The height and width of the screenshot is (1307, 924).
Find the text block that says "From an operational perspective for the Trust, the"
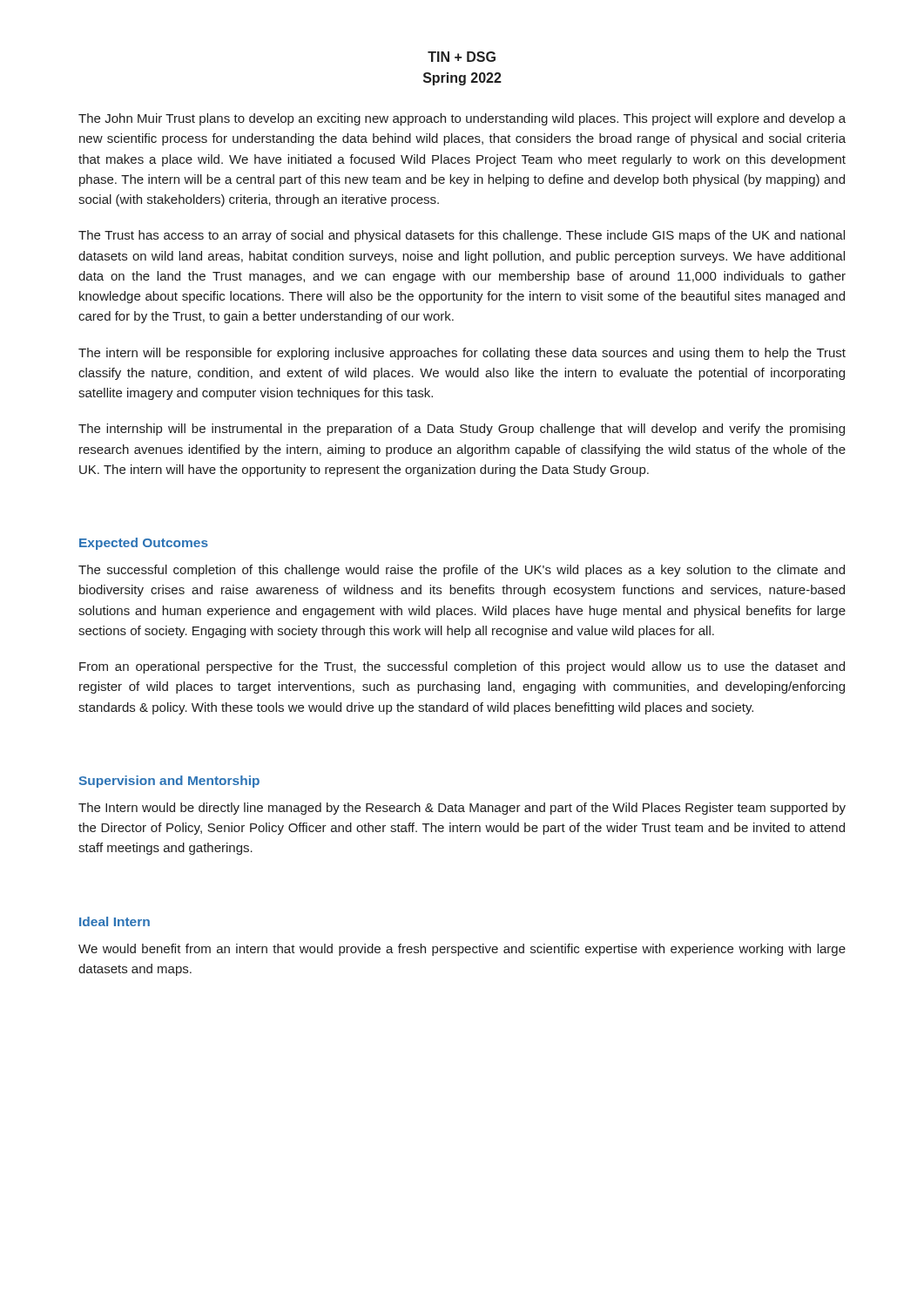(462, 686)
